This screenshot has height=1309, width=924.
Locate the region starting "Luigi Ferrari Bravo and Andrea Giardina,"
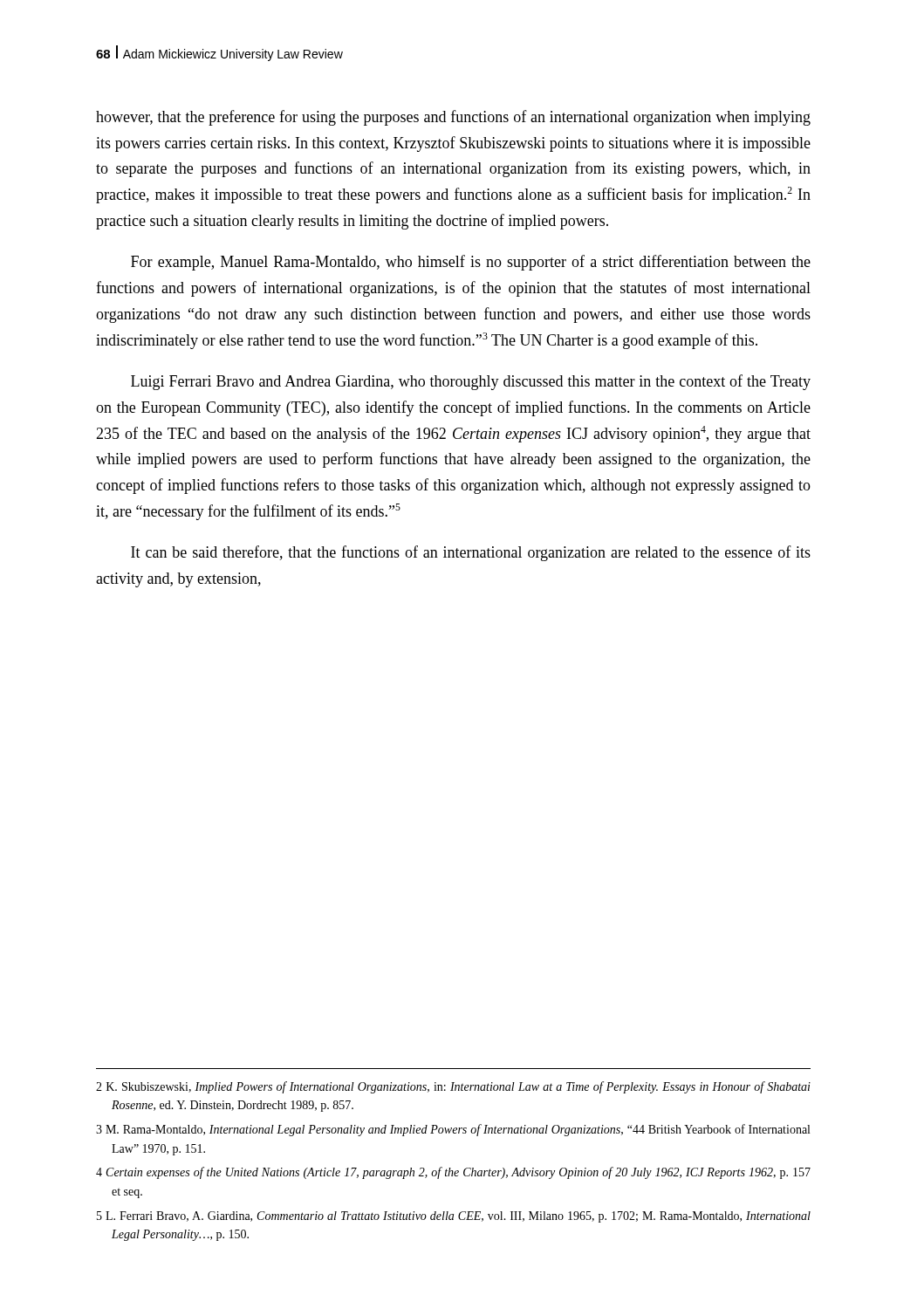pyautogui.click(x=453, y=447)
